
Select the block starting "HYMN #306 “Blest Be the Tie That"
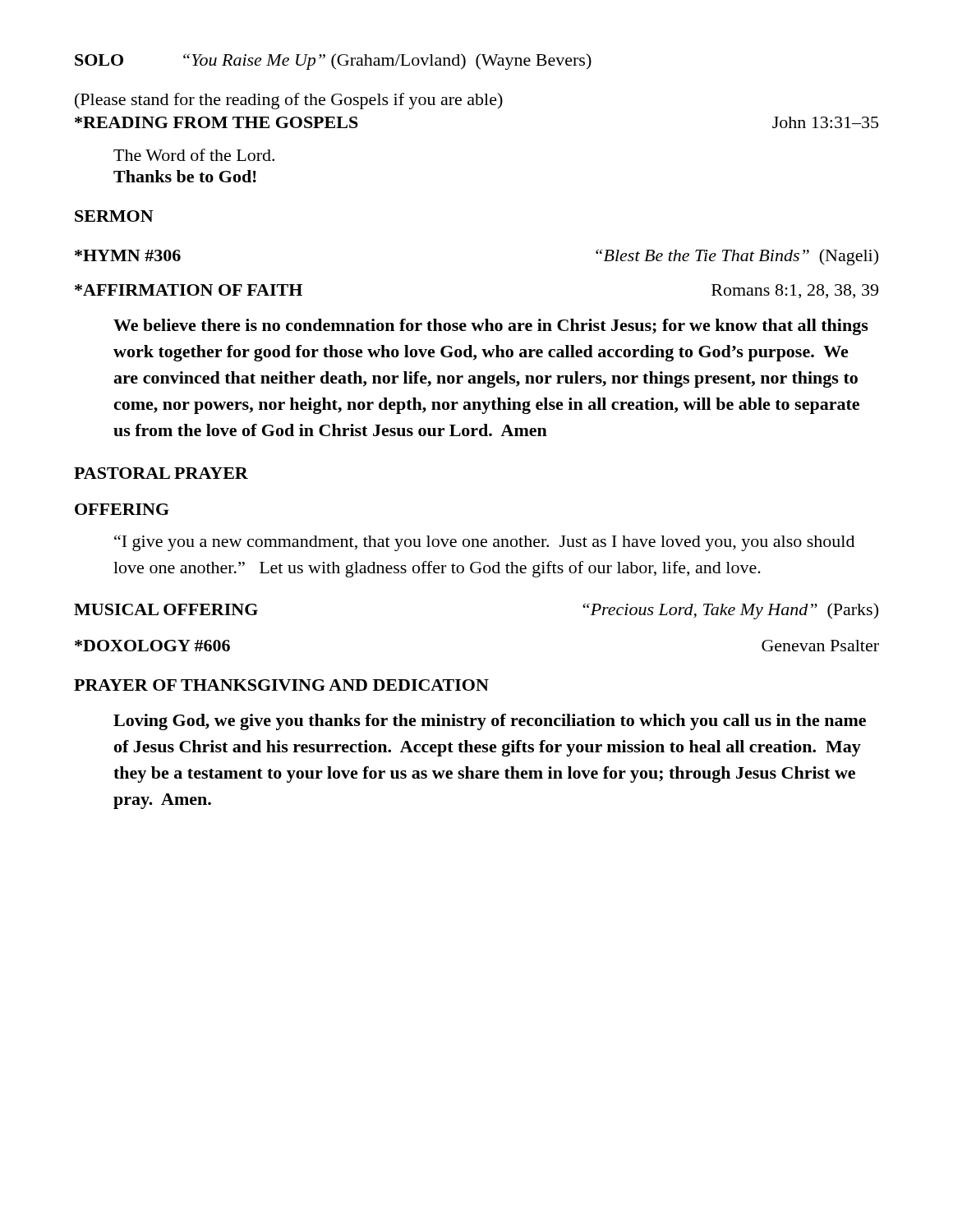(134, 257)
